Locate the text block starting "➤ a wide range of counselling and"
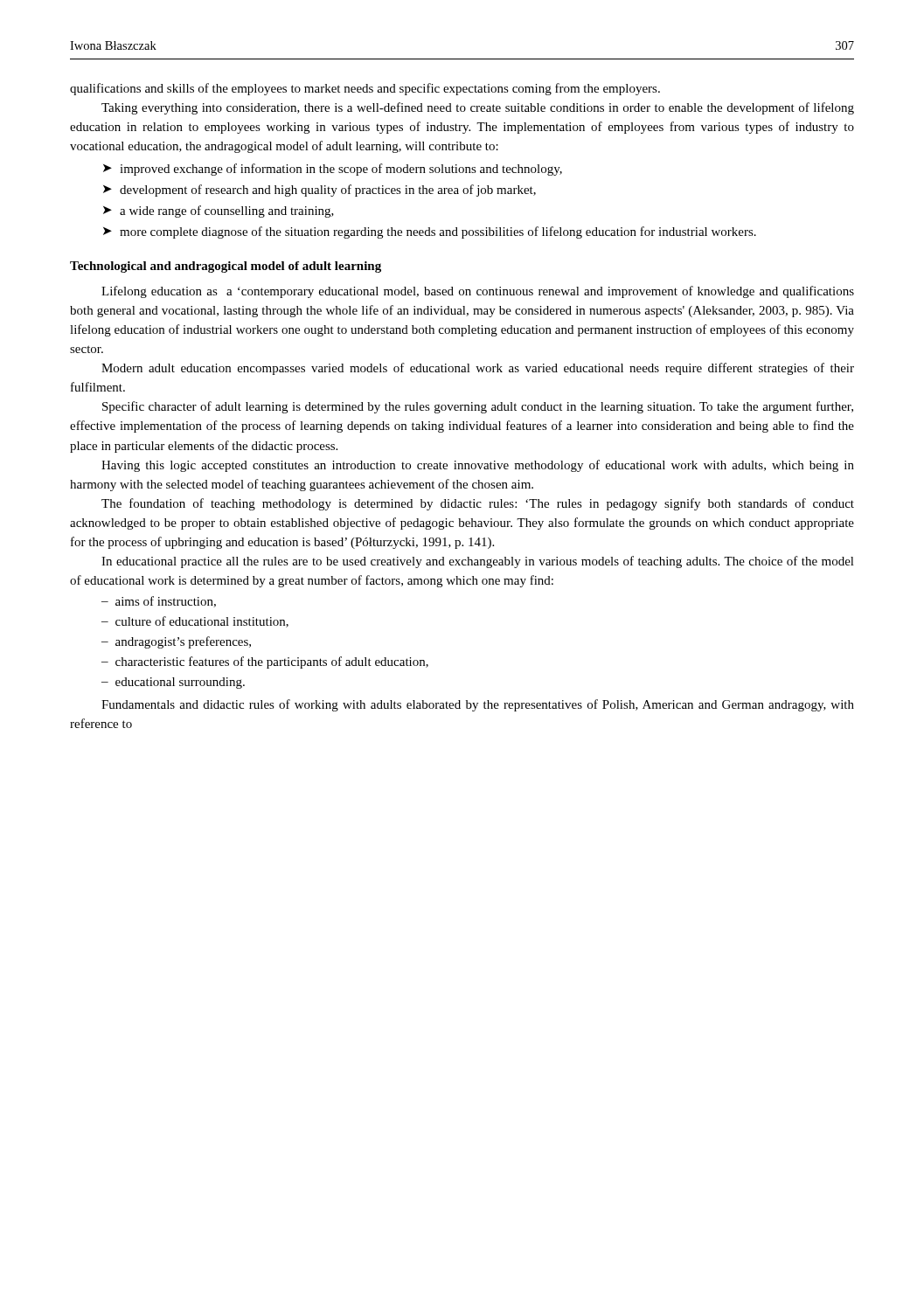Screen dimensions: 1311x924 (x=219, y=212)
